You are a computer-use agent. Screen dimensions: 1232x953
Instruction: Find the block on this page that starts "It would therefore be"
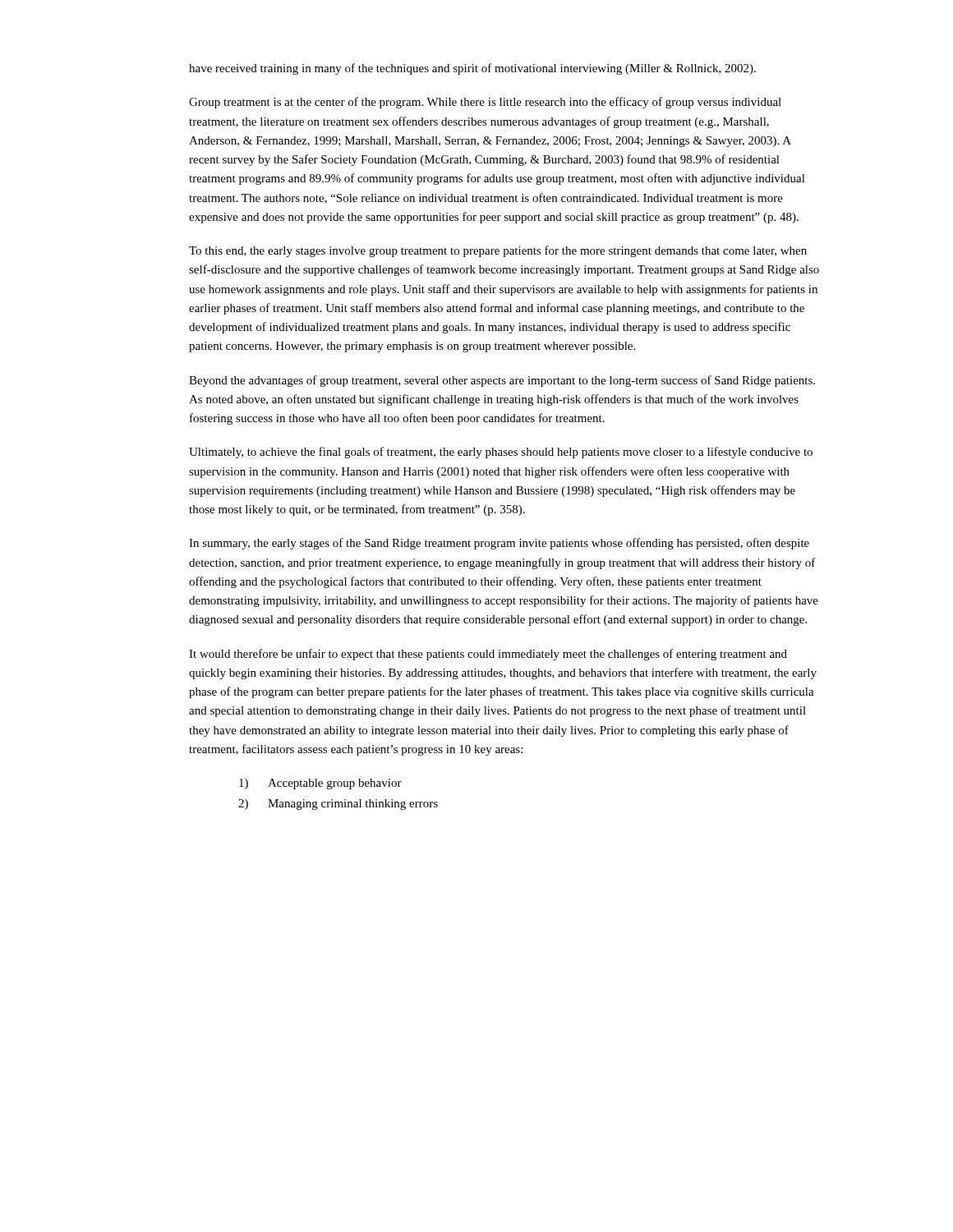tap(503, 701)
